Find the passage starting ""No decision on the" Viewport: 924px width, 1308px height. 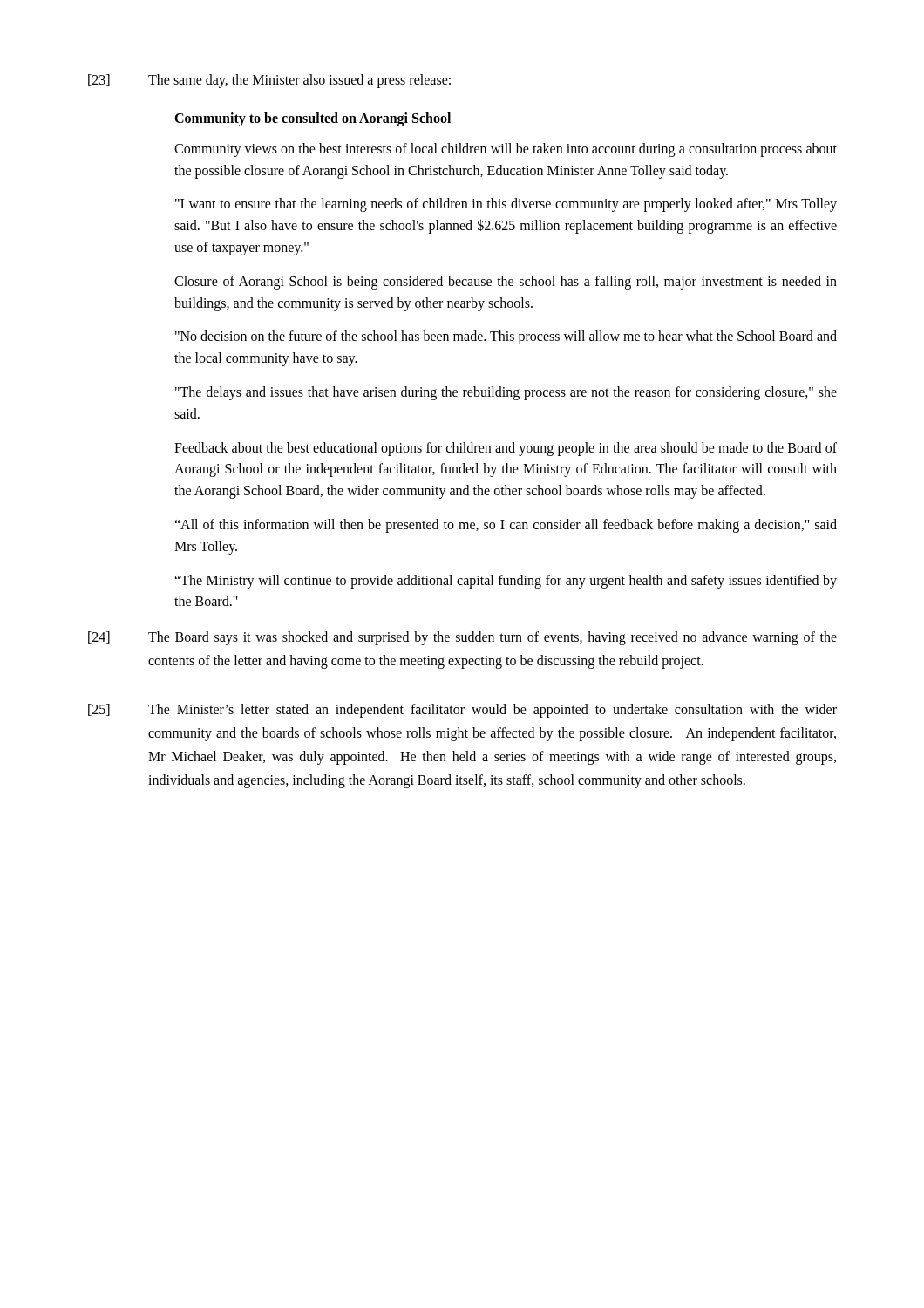coord(506,347)
